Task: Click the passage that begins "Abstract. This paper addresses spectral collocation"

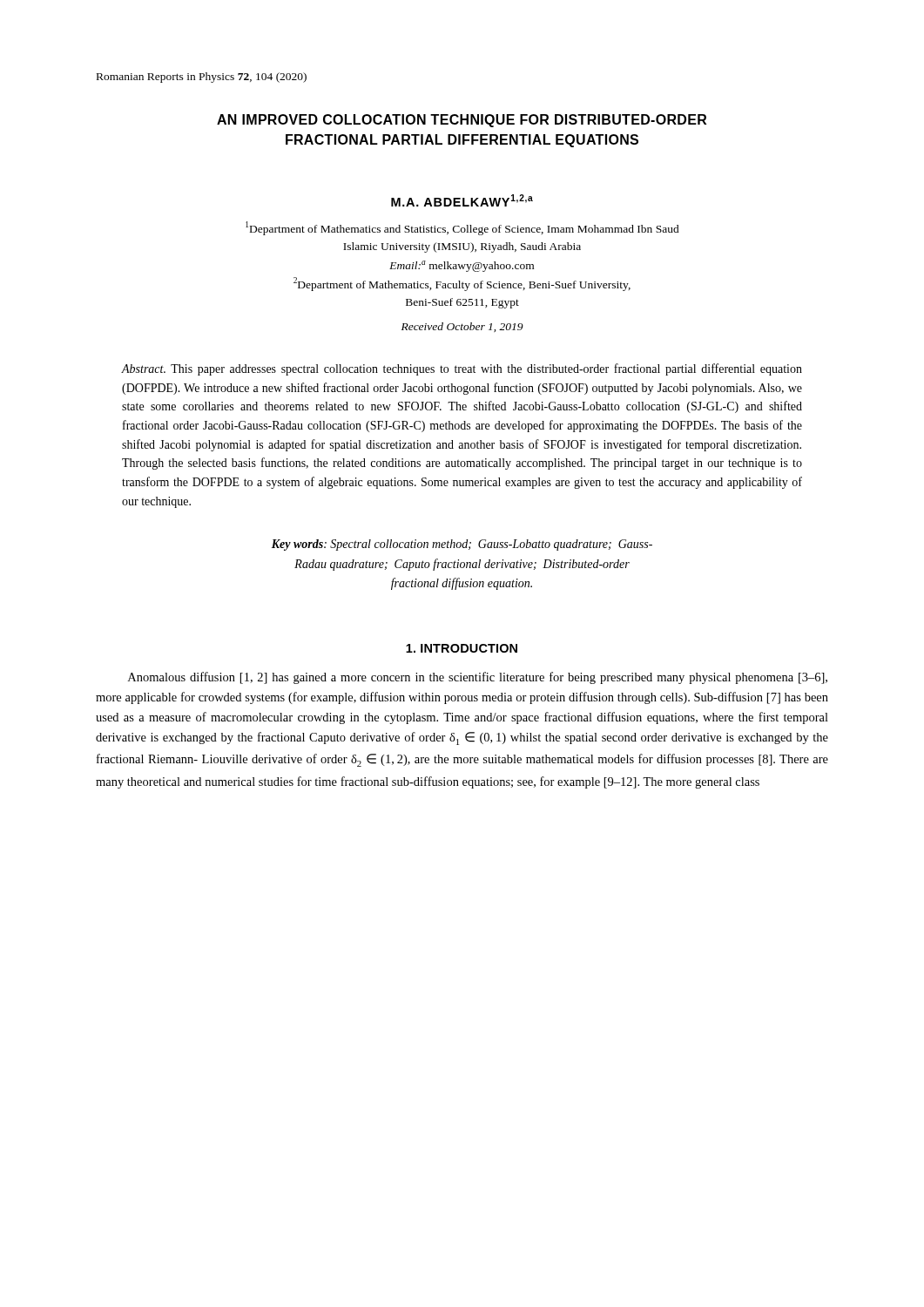Action: (x=462, y=435)
